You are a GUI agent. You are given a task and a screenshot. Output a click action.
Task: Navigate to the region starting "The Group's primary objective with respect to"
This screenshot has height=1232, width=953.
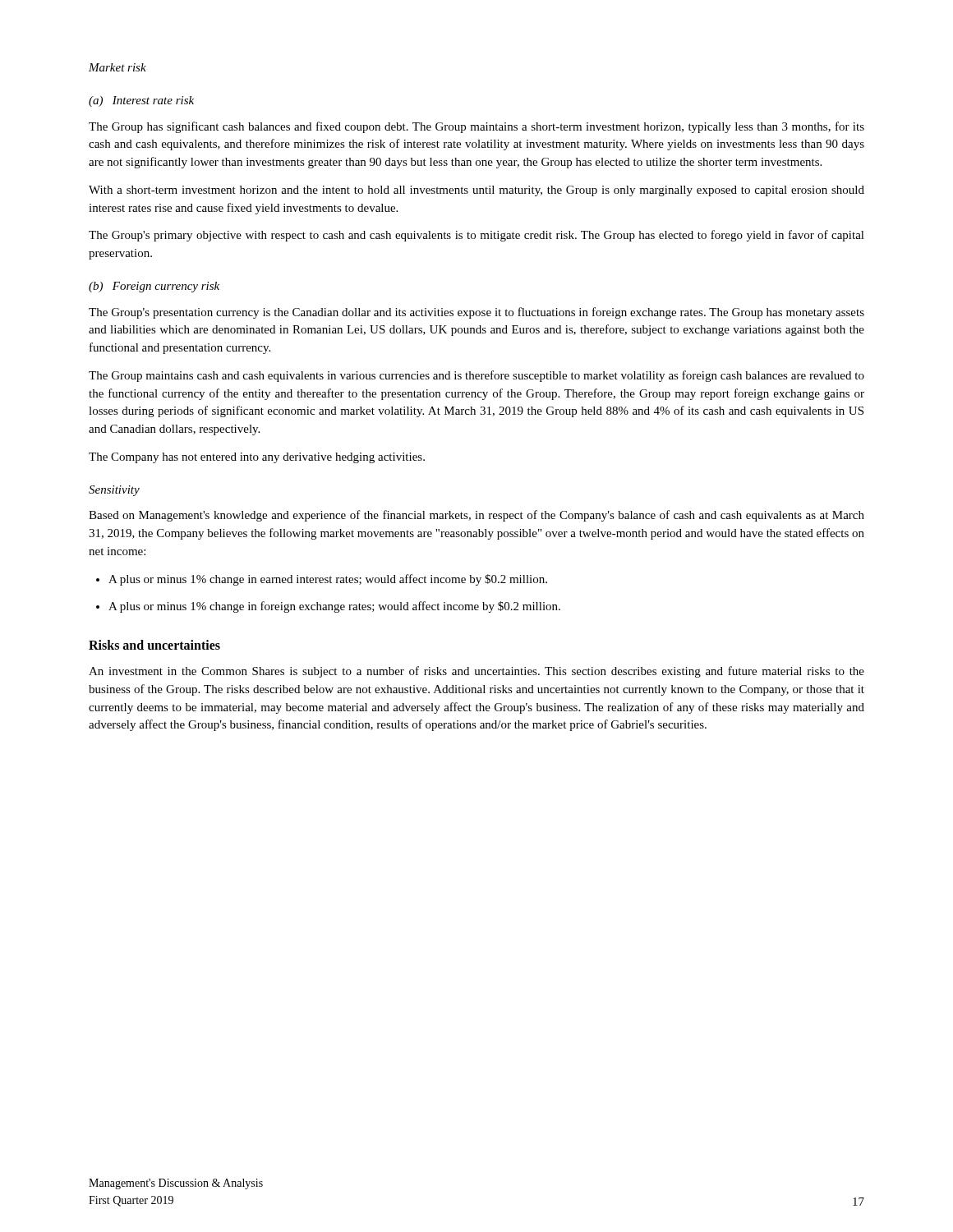[476, 245]
